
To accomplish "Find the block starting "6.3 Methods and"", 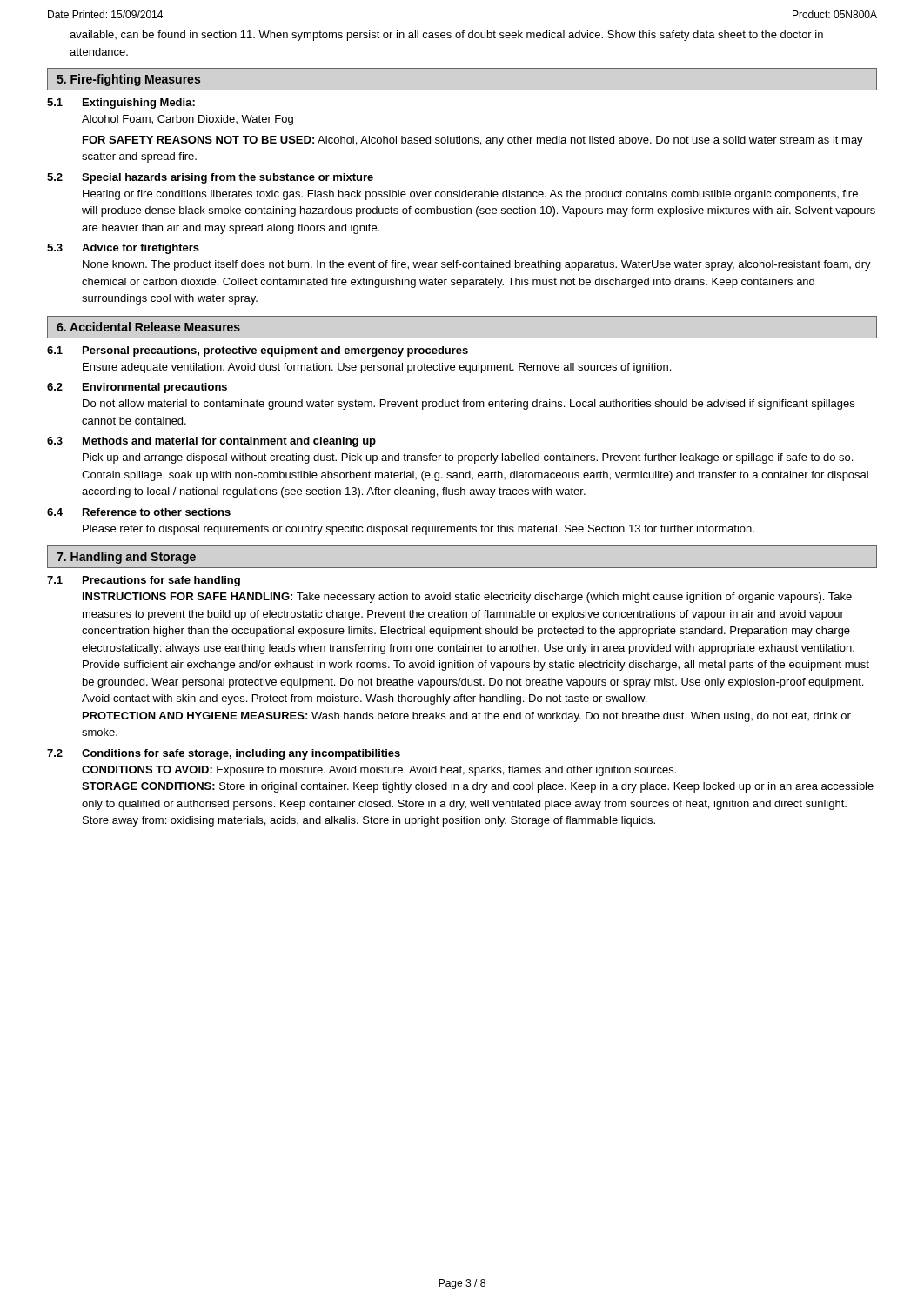I will tap(211, 441).
